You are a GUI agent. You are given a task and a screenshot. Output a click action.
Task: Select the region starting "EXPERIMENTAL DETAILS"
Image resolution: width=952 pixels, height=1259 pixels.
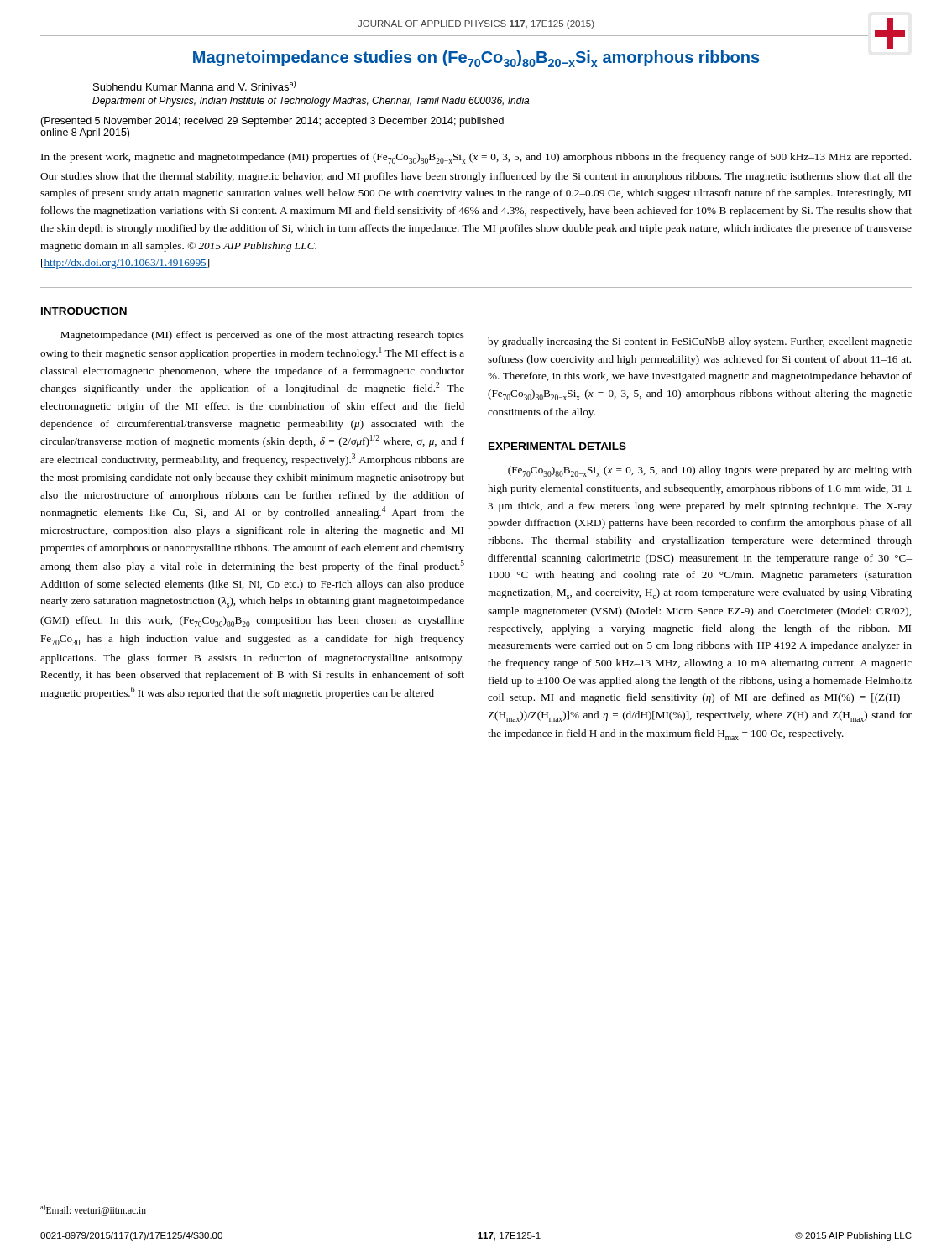pyautogui.click(x=557, y=446)
